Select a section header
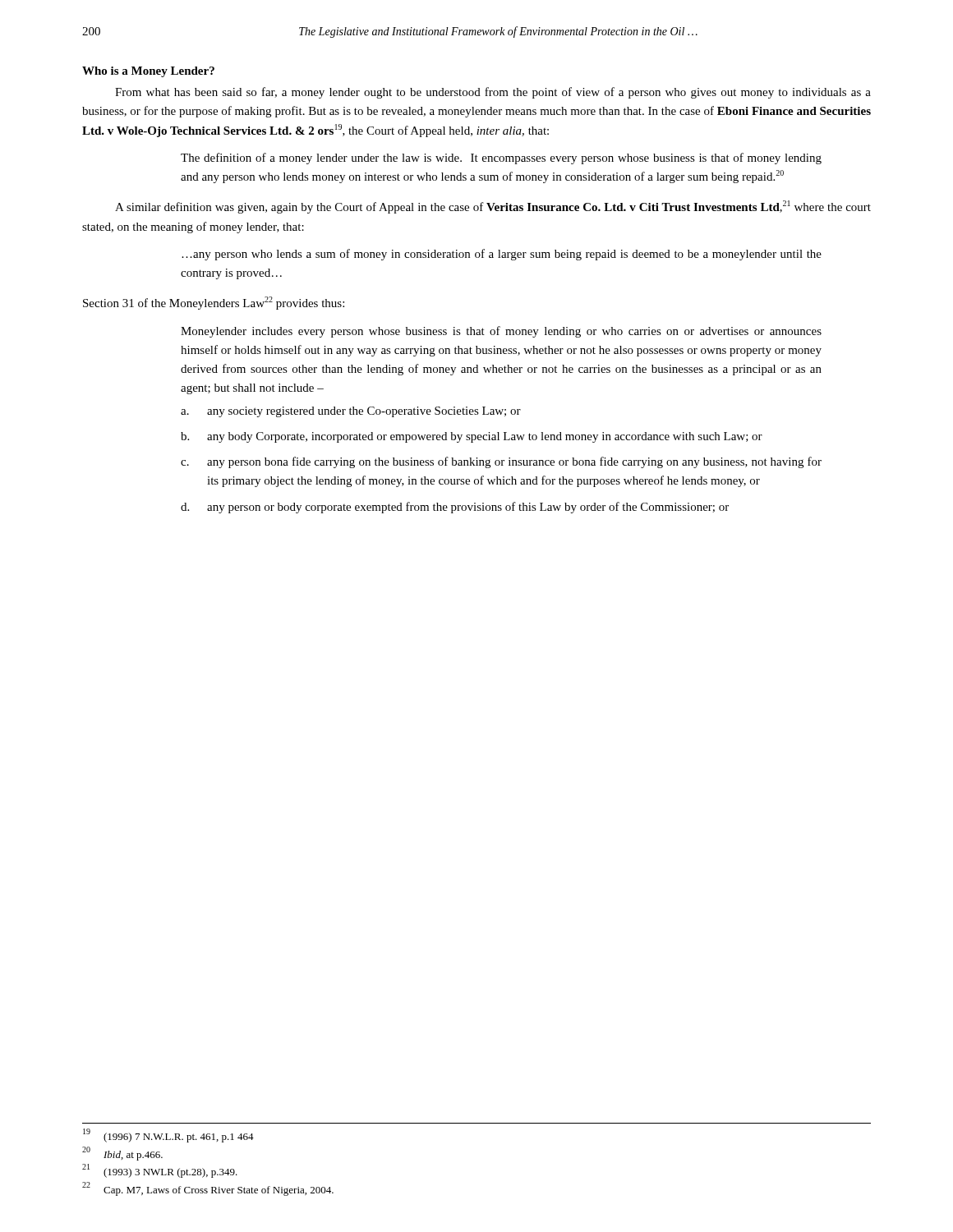The width and height of the screenshot is (953, 1232). pos(149,71)
